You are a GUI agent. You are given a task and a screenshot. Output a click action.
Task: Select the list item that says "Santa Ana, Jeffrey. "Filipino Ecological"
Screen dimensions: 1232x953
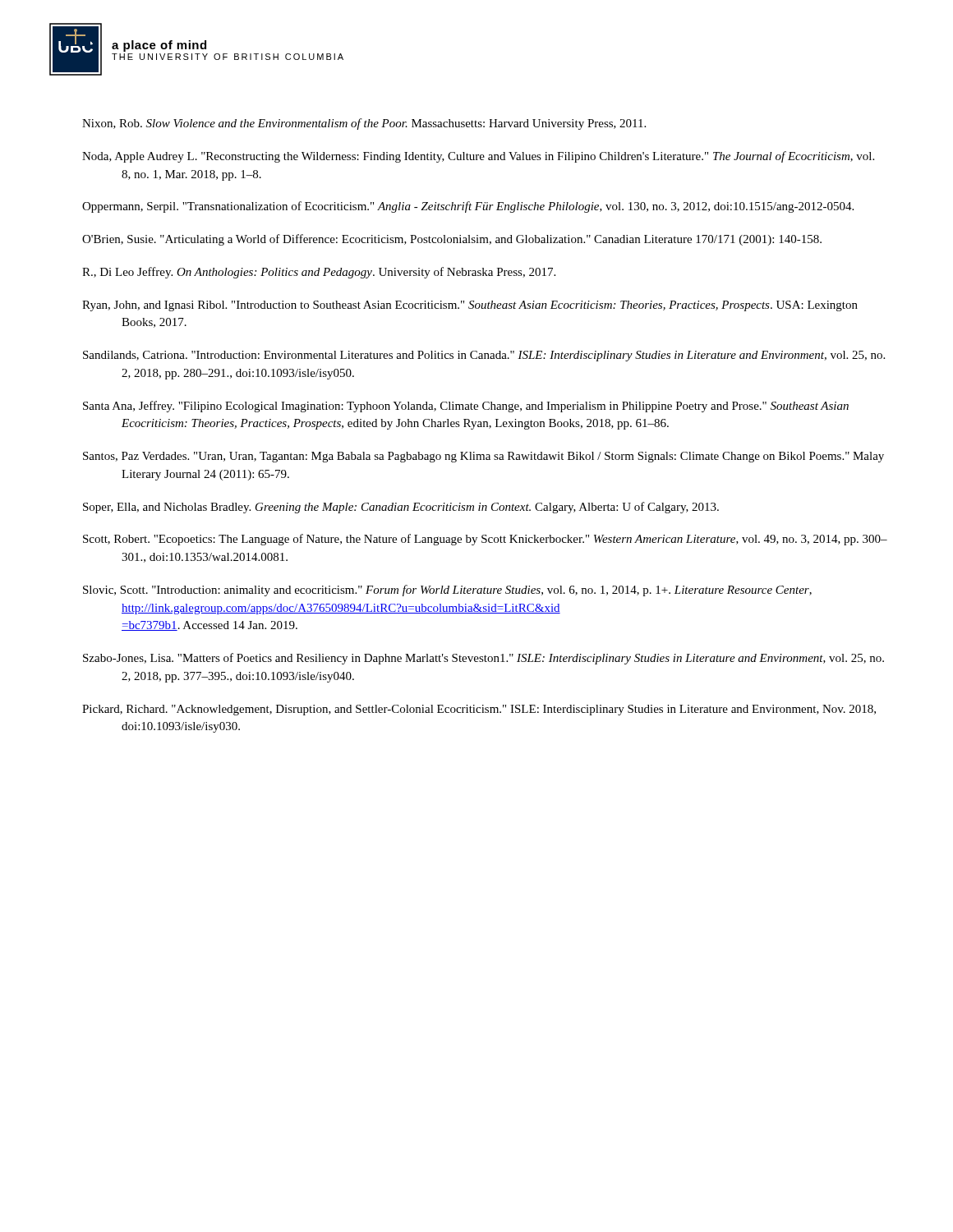click(x=485, y=415)
